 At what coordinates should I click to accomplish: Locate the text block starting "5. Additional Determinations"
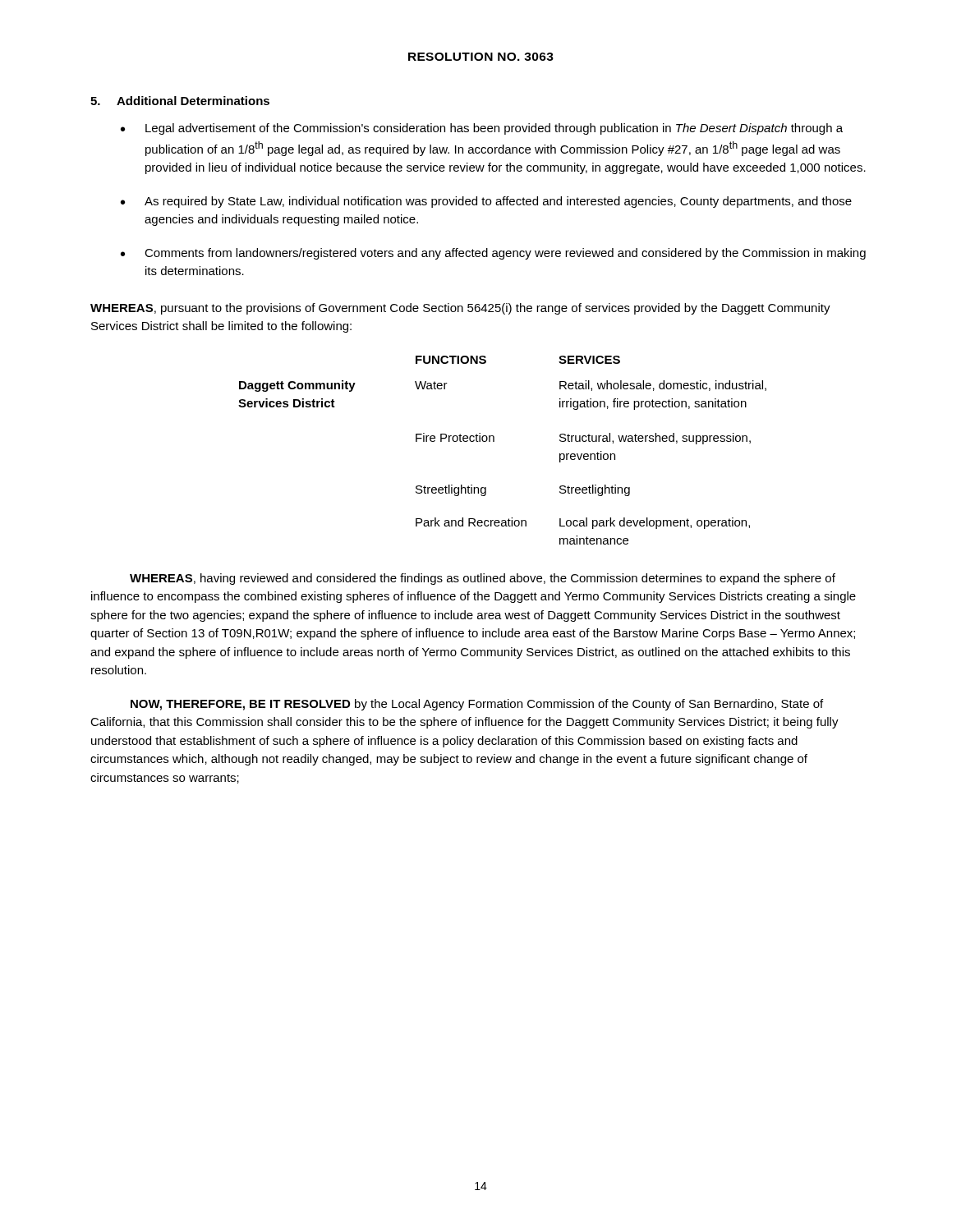180,101
